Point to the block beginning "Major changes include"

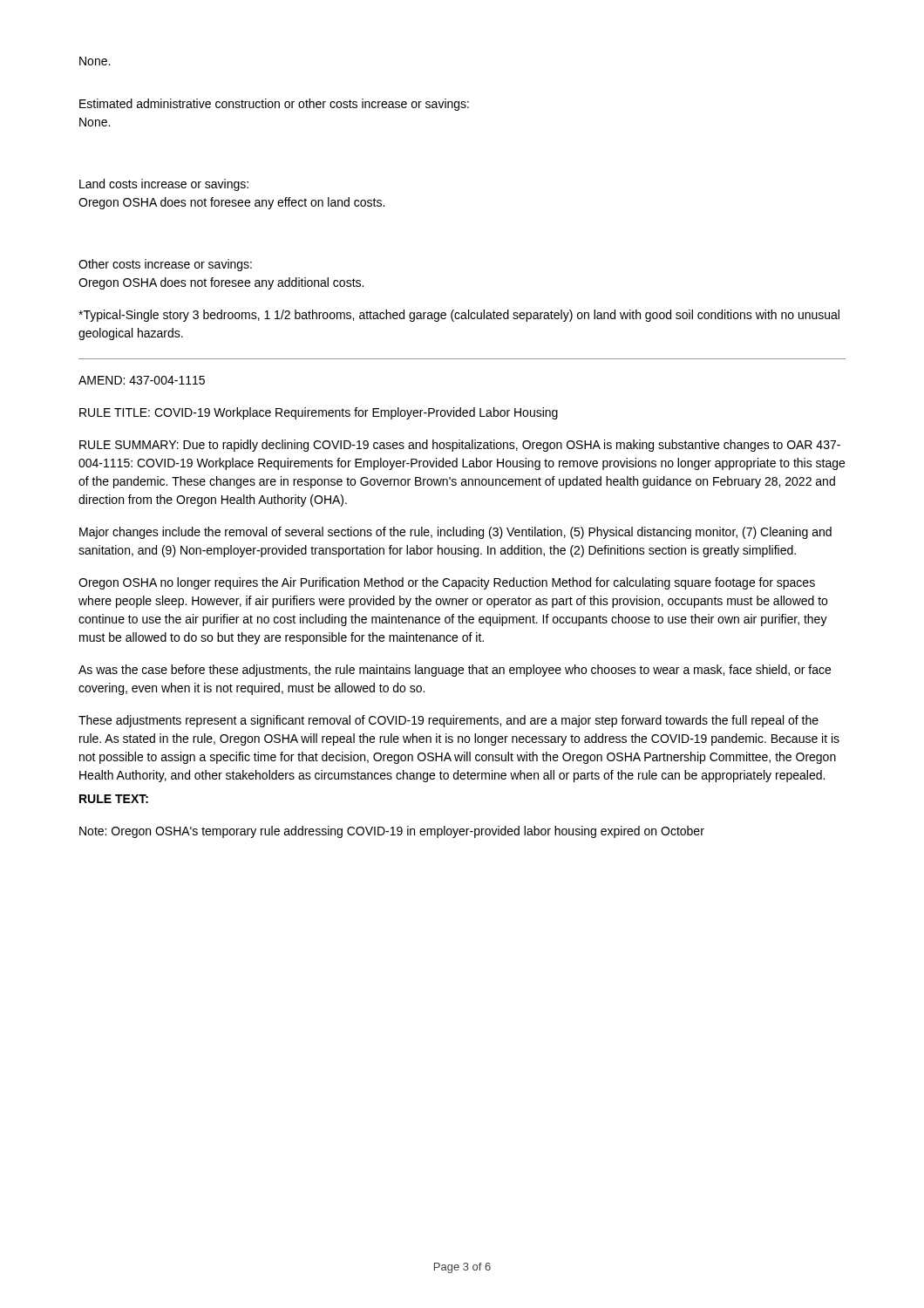click(462, 542)
